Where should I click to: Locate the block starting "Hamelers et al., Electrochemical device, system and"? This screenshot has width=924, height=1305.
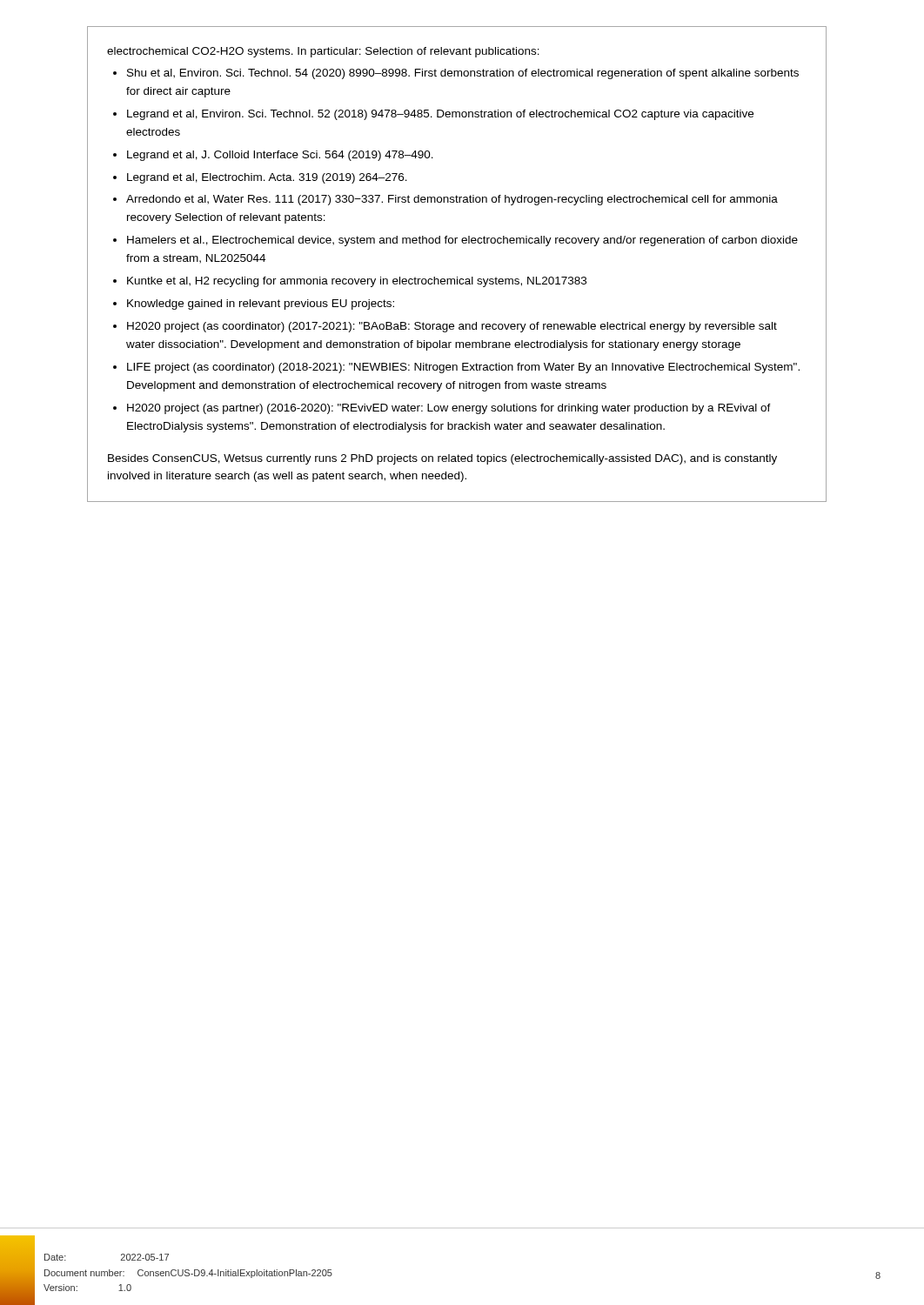pos(462,249)
